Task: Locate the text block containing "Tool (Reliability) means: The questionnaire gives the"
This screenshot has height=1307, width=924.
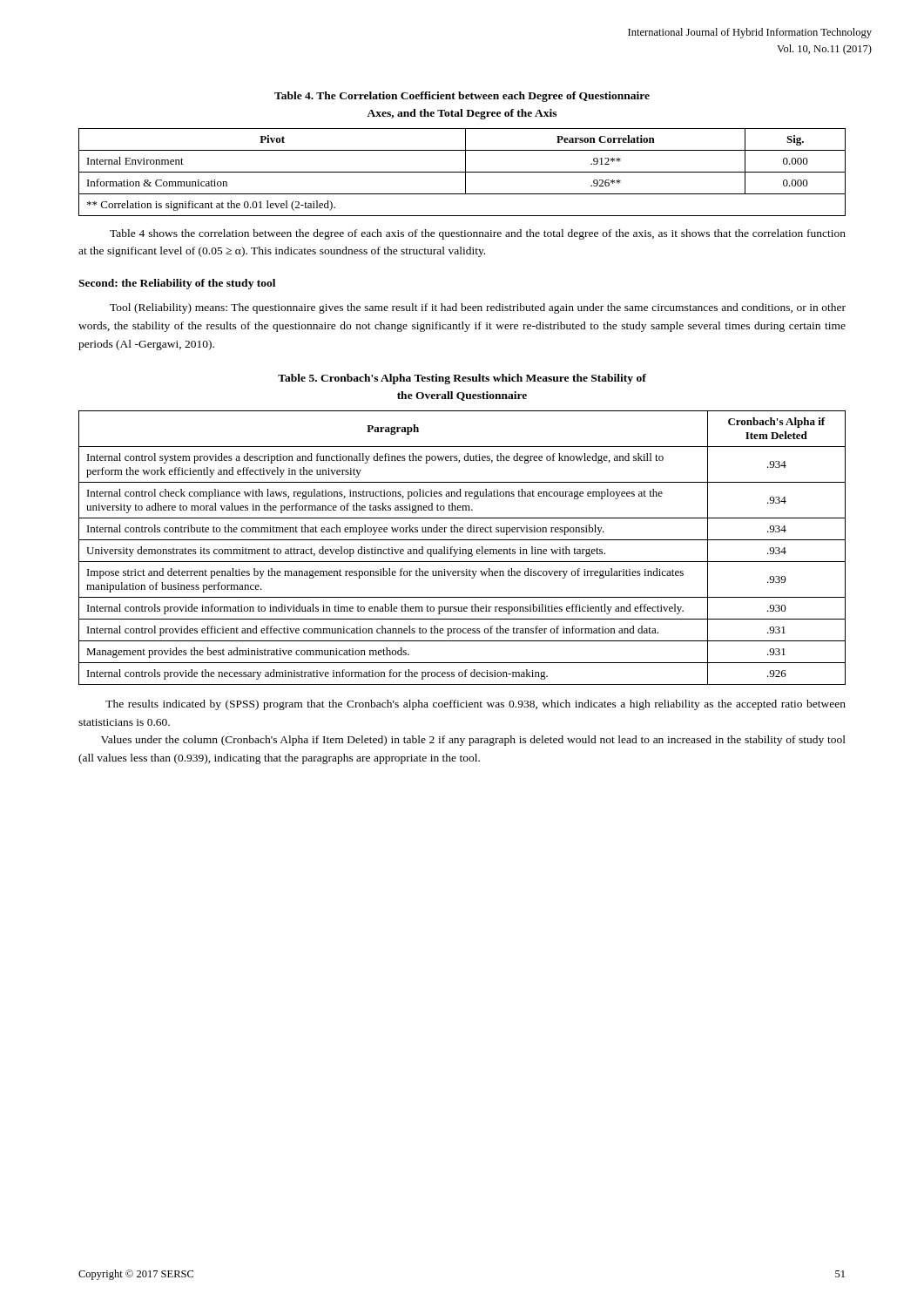Action: tap(462, 326)
